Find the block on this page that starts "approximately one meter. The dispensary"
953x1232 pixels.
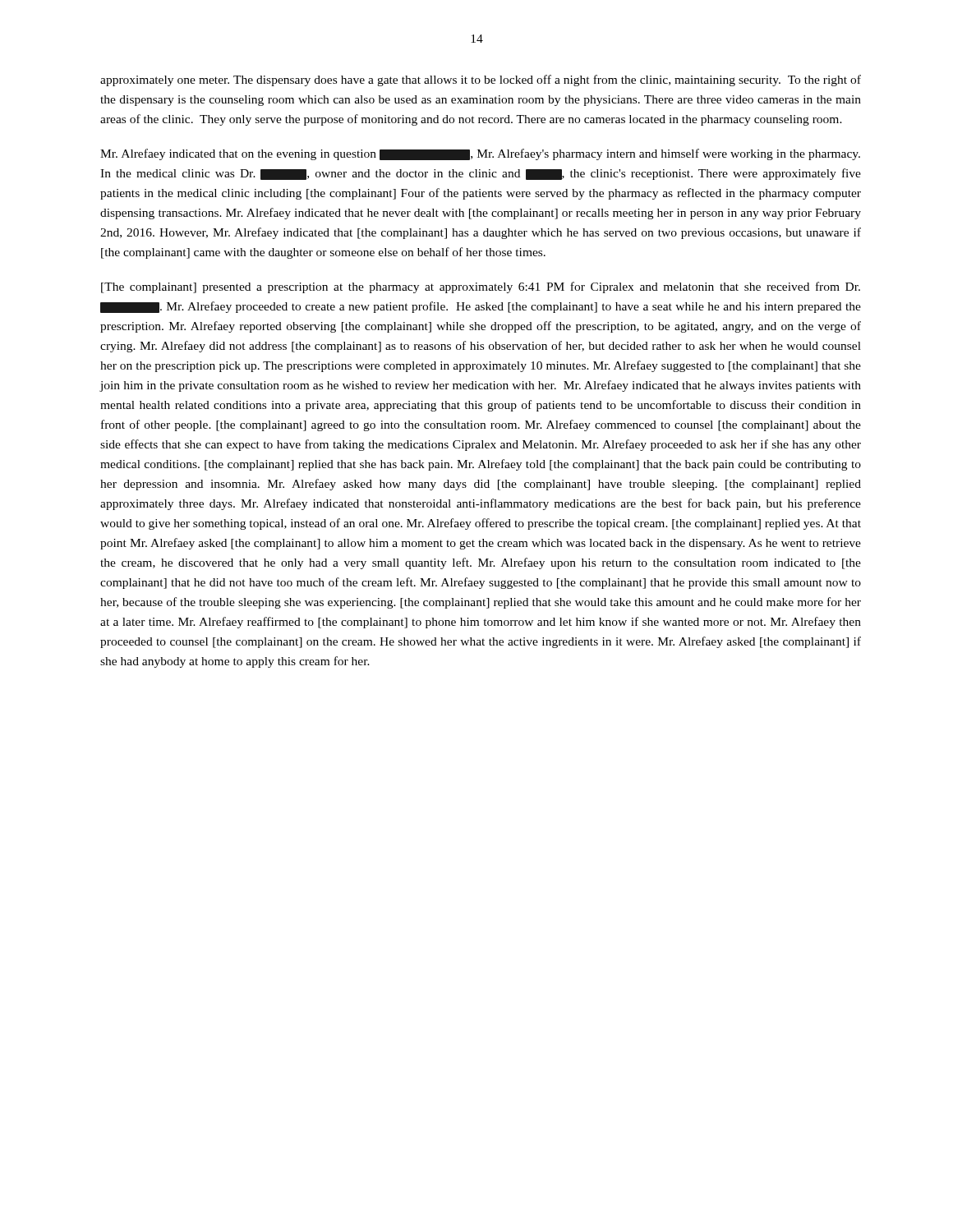[481, 99]
